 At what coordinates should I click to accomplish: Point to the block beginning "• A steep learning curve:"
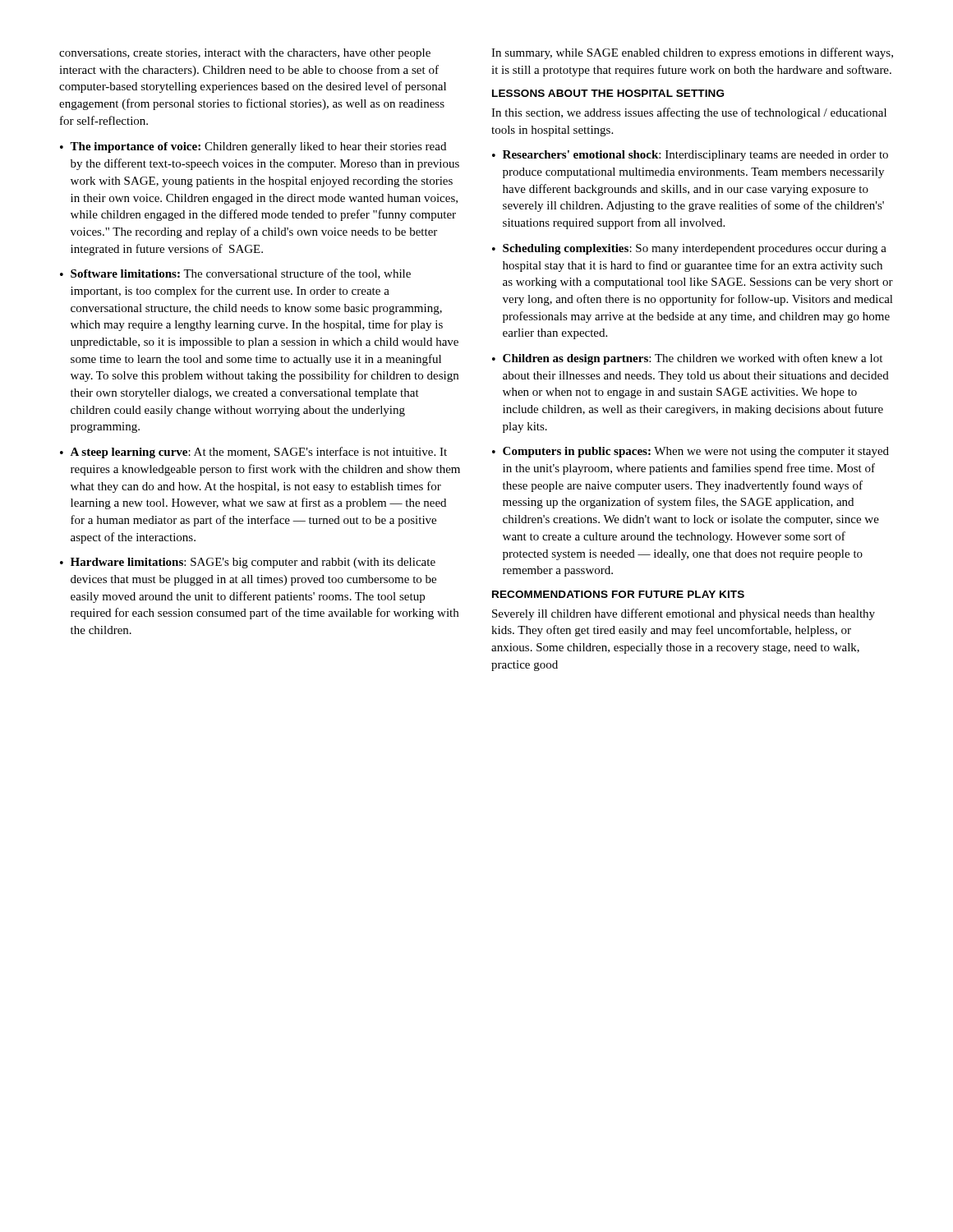pos(260,495)
